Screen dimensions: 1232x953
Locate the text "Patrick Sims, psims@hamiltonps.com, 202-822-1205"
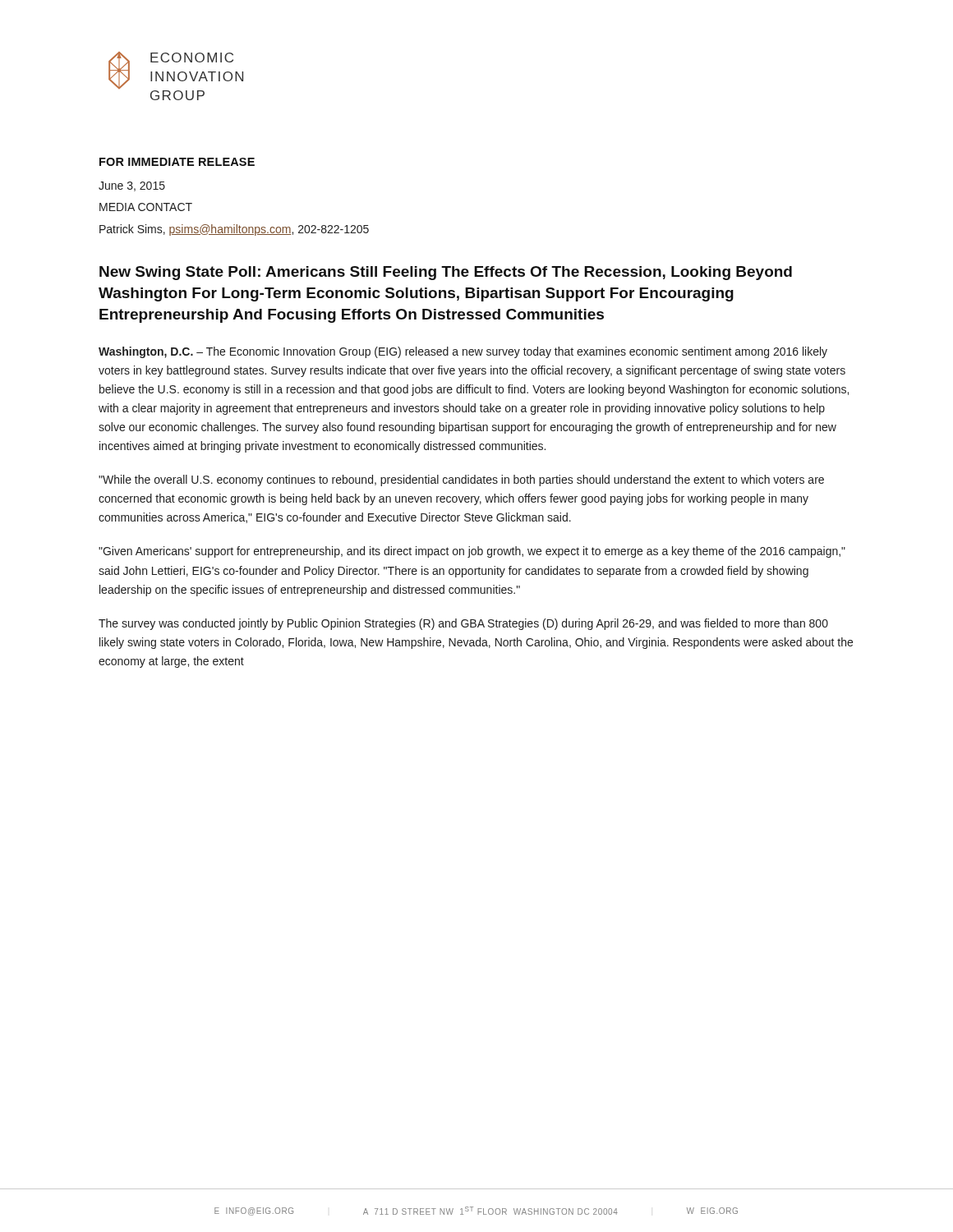pyautogui.click(x=234, y=229)
